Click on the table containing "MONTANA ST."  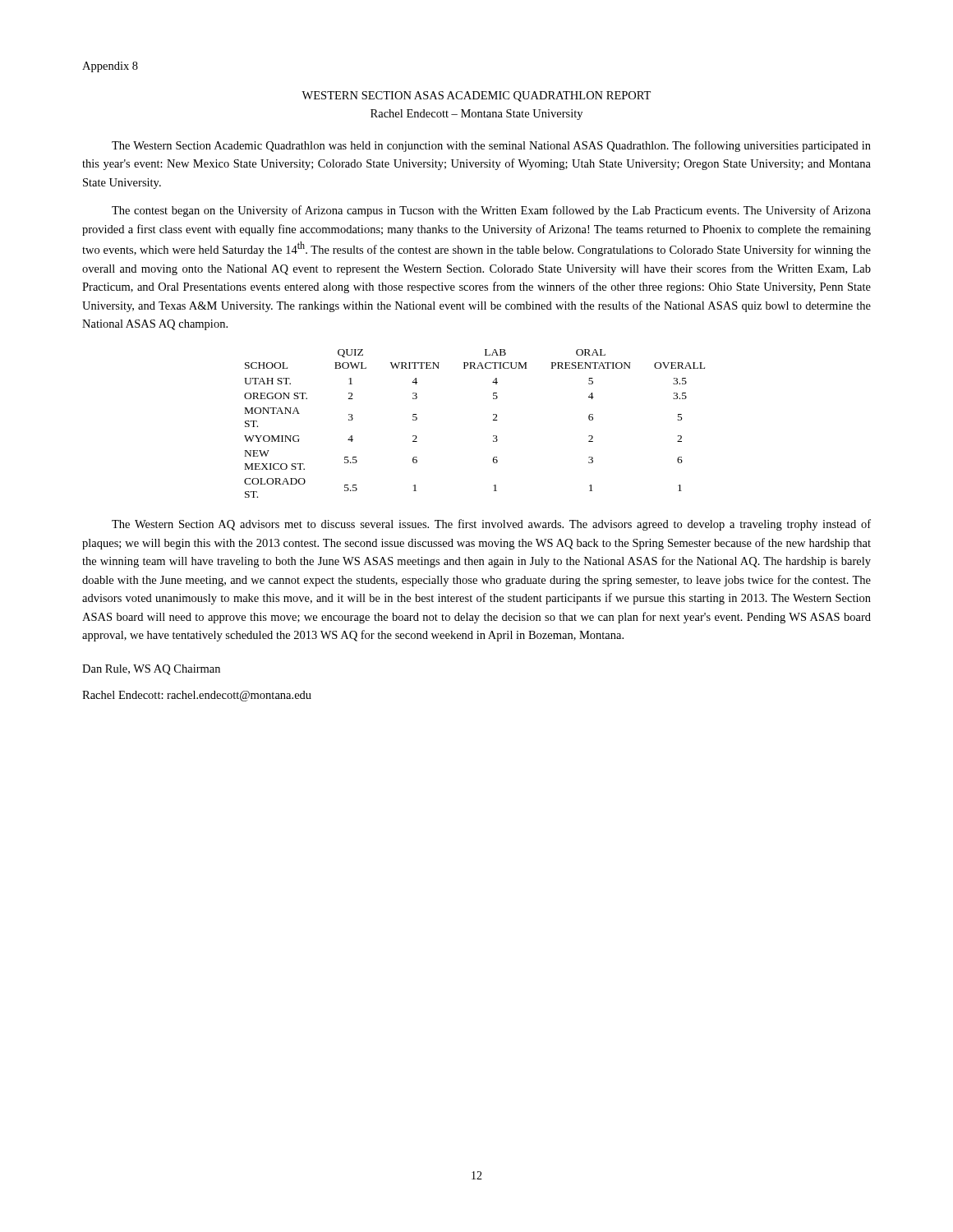click(476, 423)
